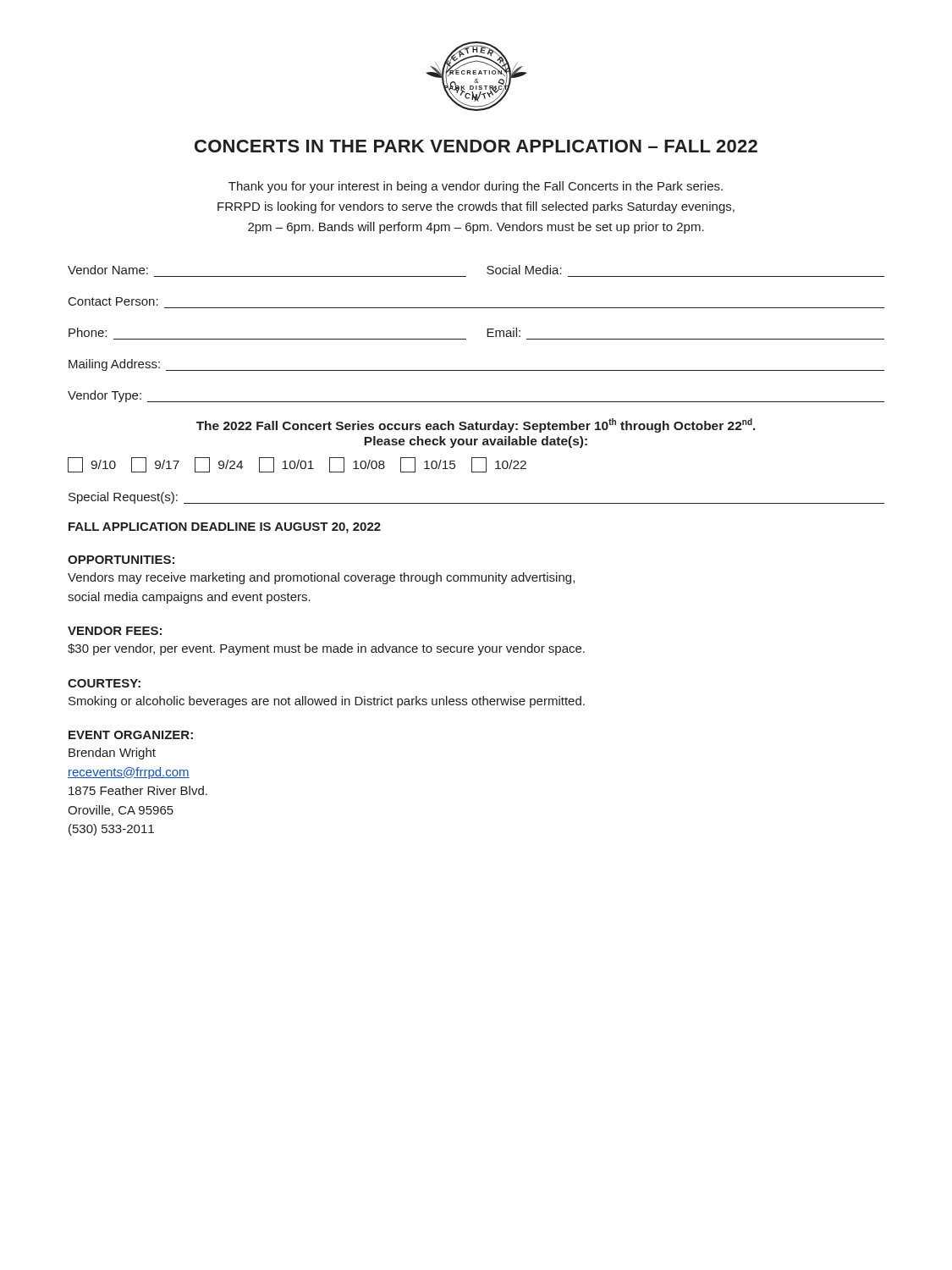Locate the title that opens with "CONCERTS IN THE PARK"
This screenshot has height=1270, width=952.
(476, 146)
